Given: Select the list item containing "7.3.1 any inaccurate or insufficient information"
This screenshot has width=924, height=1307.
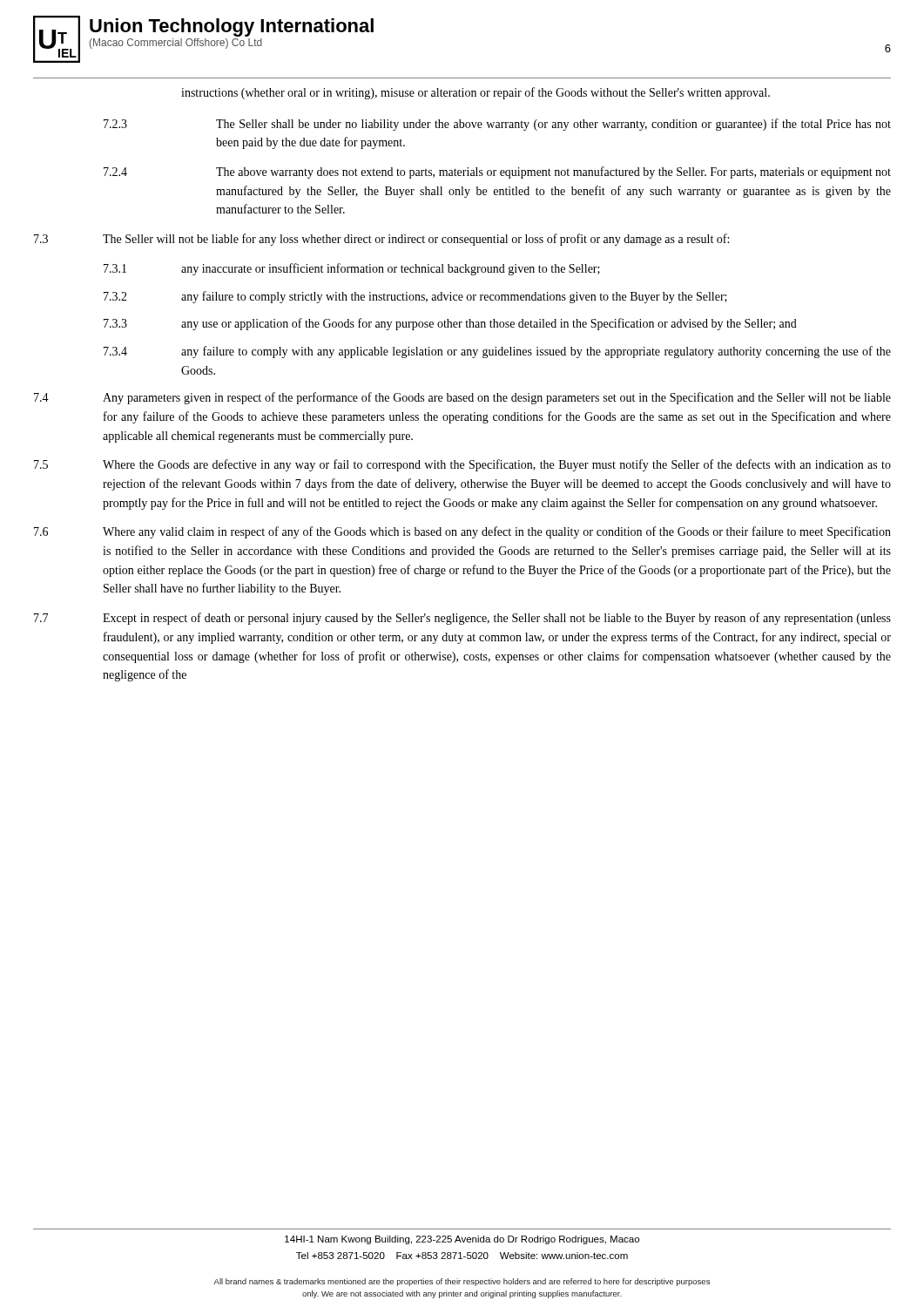Looking at the screenshot, I should [x=497, y=269].
